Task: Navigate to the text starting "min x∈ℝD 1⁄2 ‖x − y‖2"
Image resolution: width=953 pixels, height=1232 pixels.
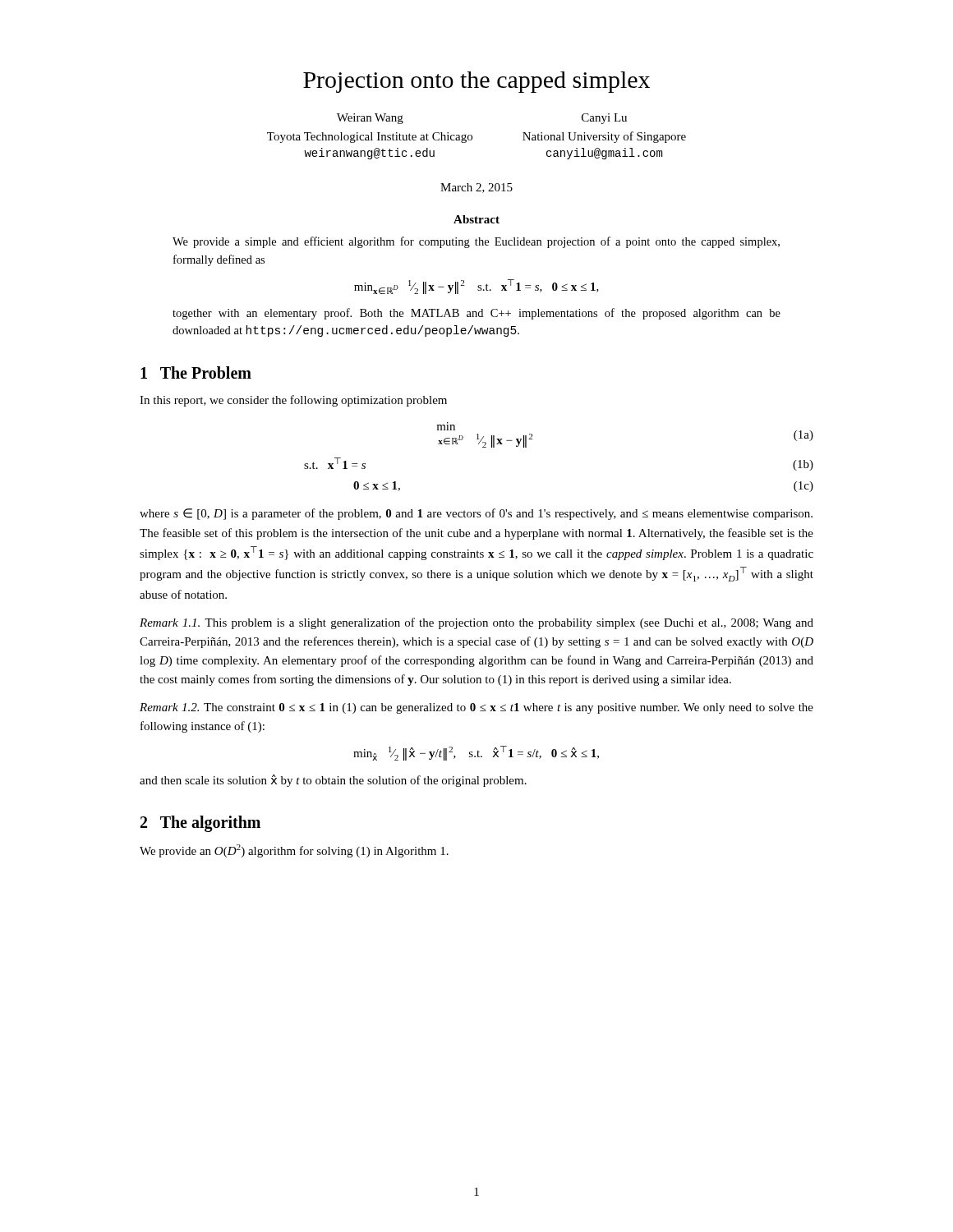Action: coord(476,435)
